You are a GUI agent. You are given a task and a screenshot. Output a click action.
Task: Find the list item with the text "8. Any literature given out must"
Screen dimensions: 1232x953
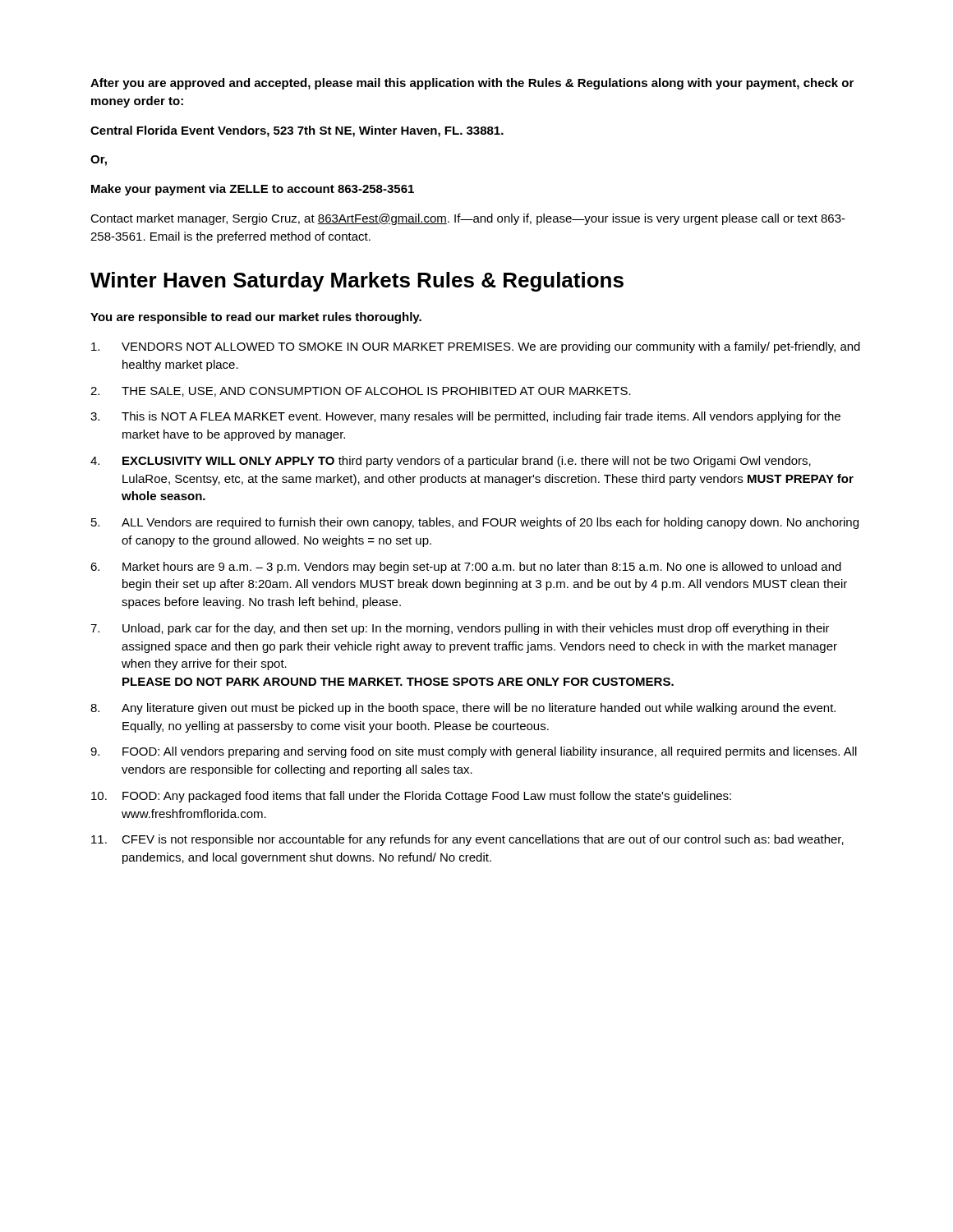(476, 717)
